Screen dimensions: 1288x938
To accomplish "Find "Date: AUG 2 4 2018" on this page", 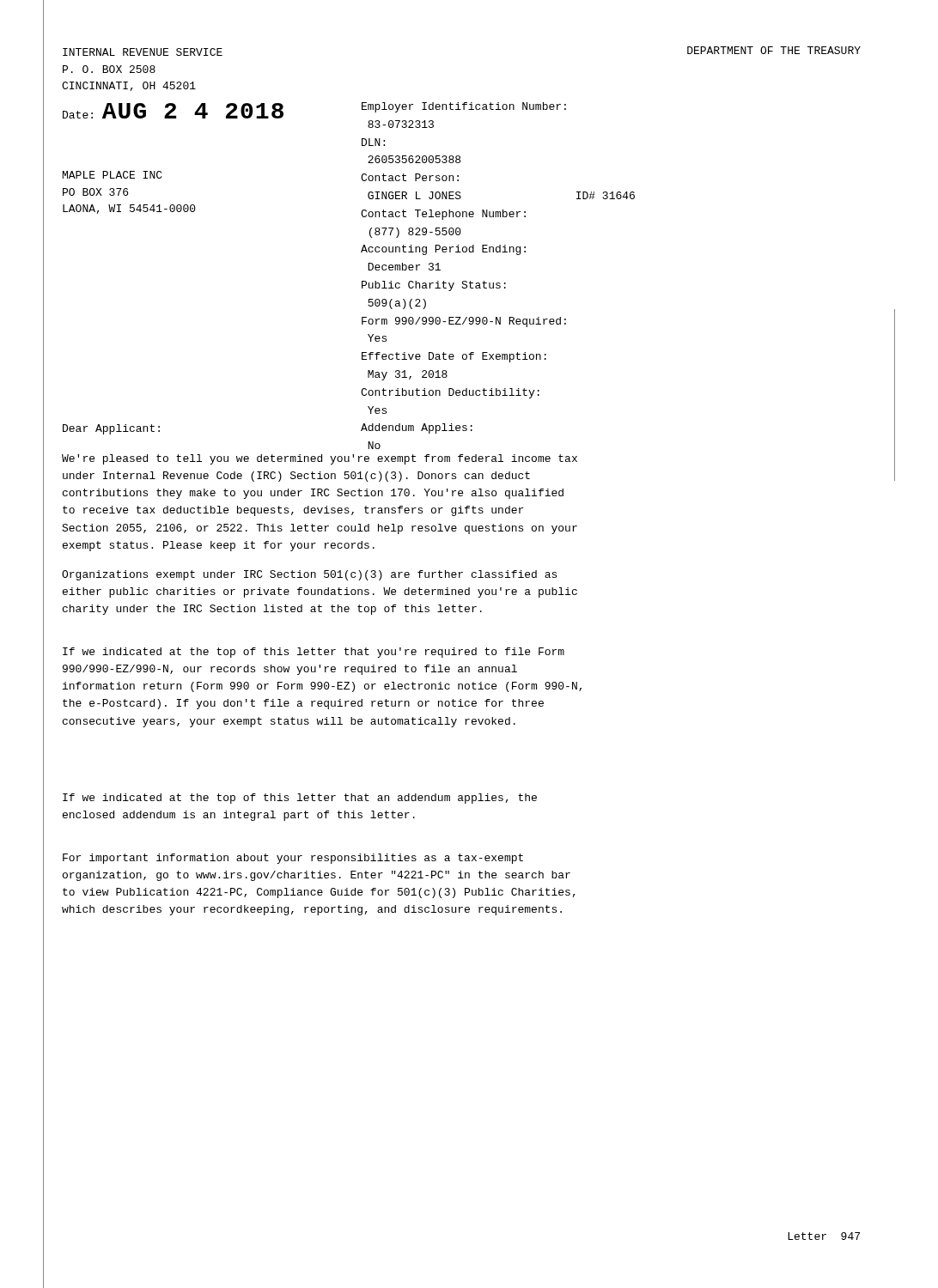I will tap(174, 112).
